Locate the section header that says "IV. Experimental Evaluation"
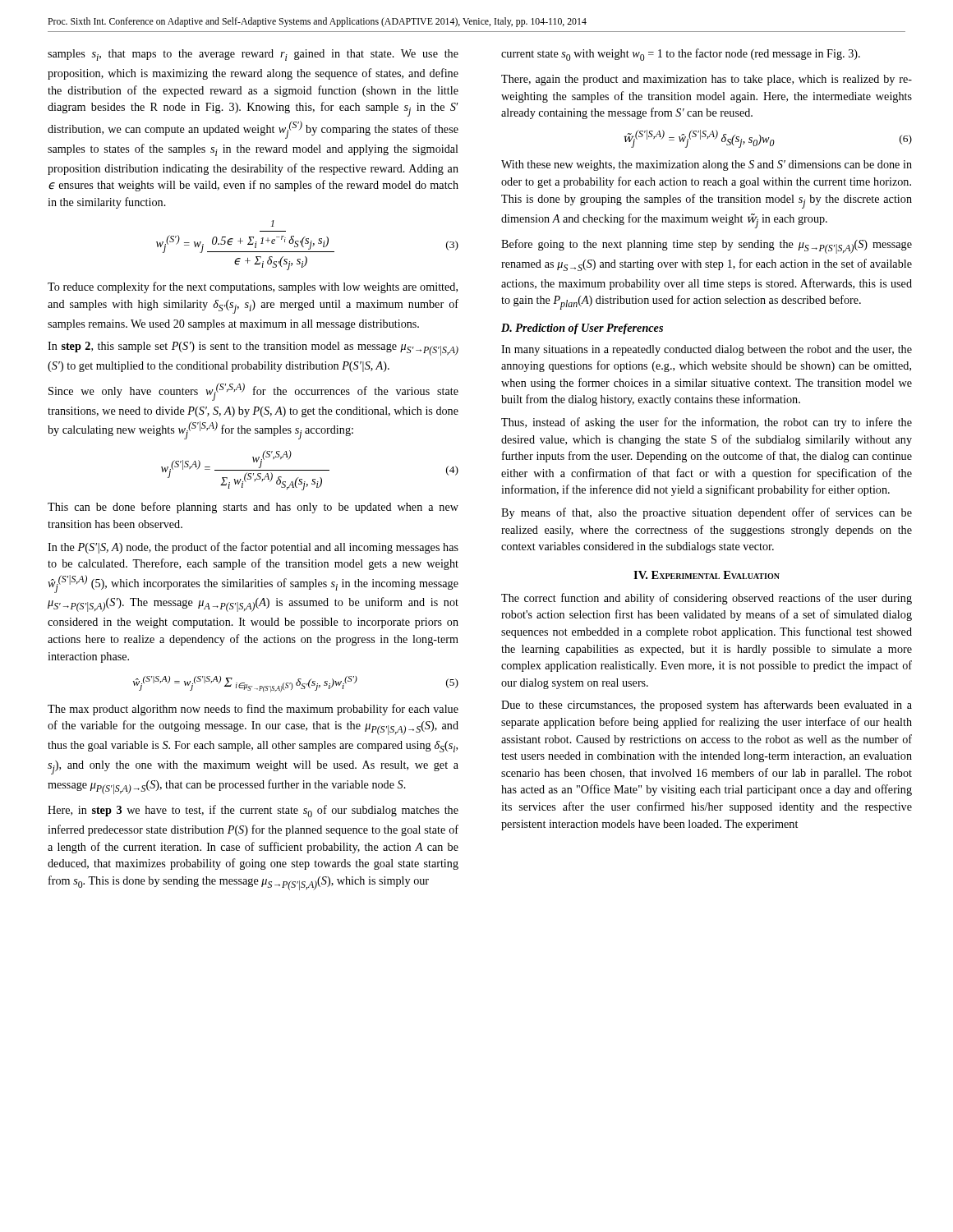The height and width of the screenshot is (1232, 953). point(707,575)
